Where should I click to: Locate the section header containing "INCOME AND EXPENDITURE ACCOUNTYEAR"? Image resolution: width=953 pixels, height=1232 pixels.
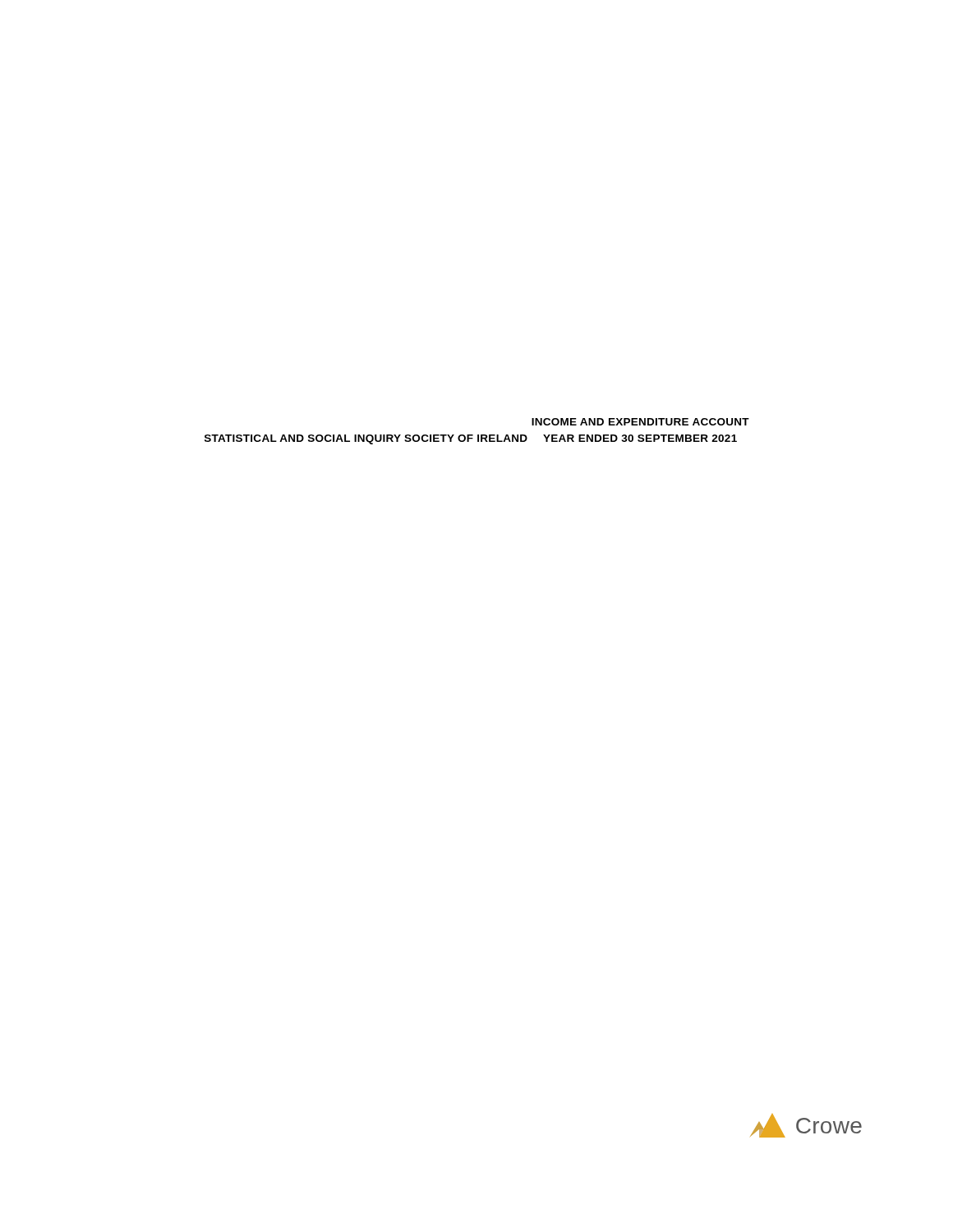click(640, 430)
